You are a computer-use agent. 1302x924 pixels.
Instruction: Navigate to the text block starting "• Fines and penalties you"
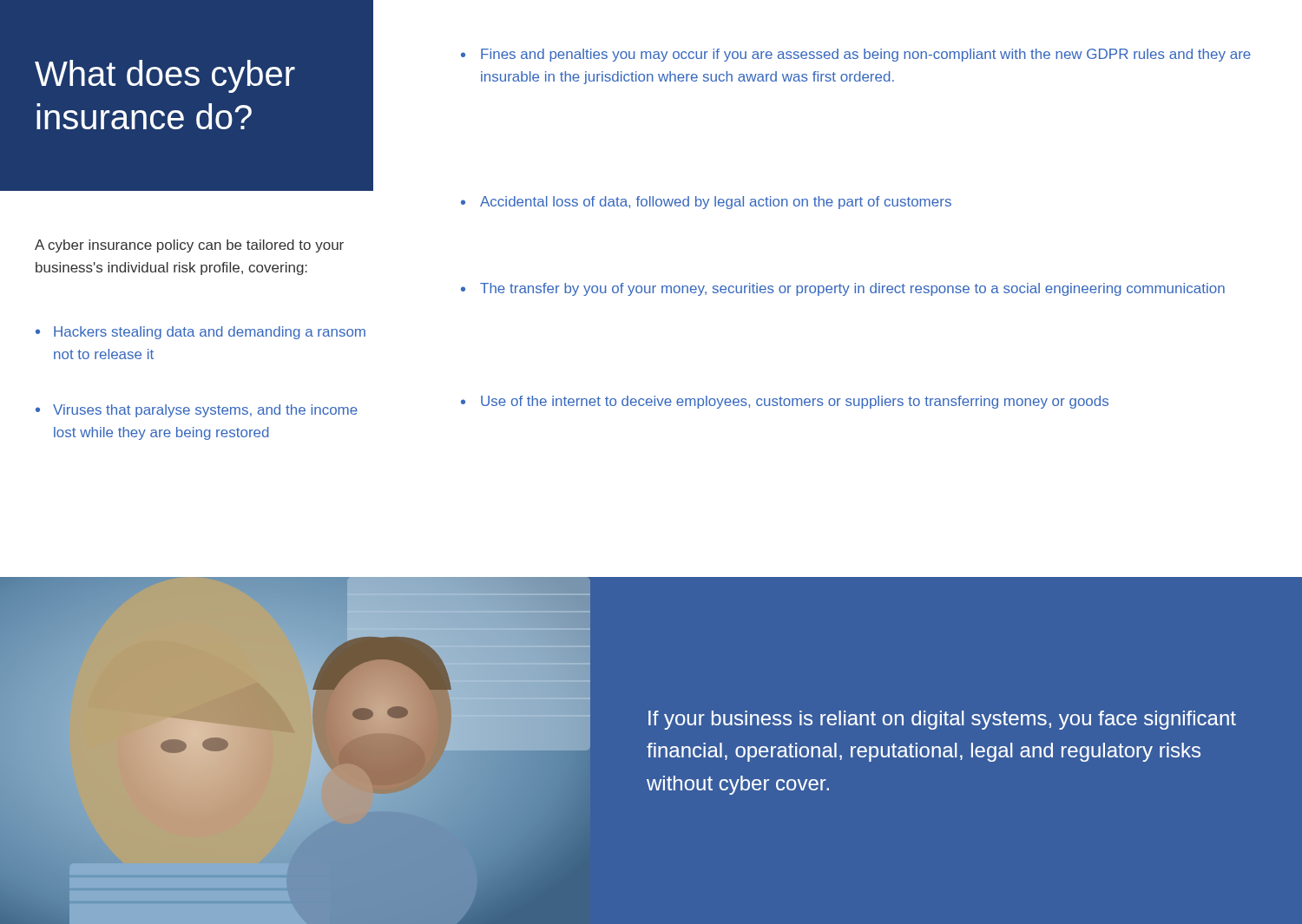point(868,65)
